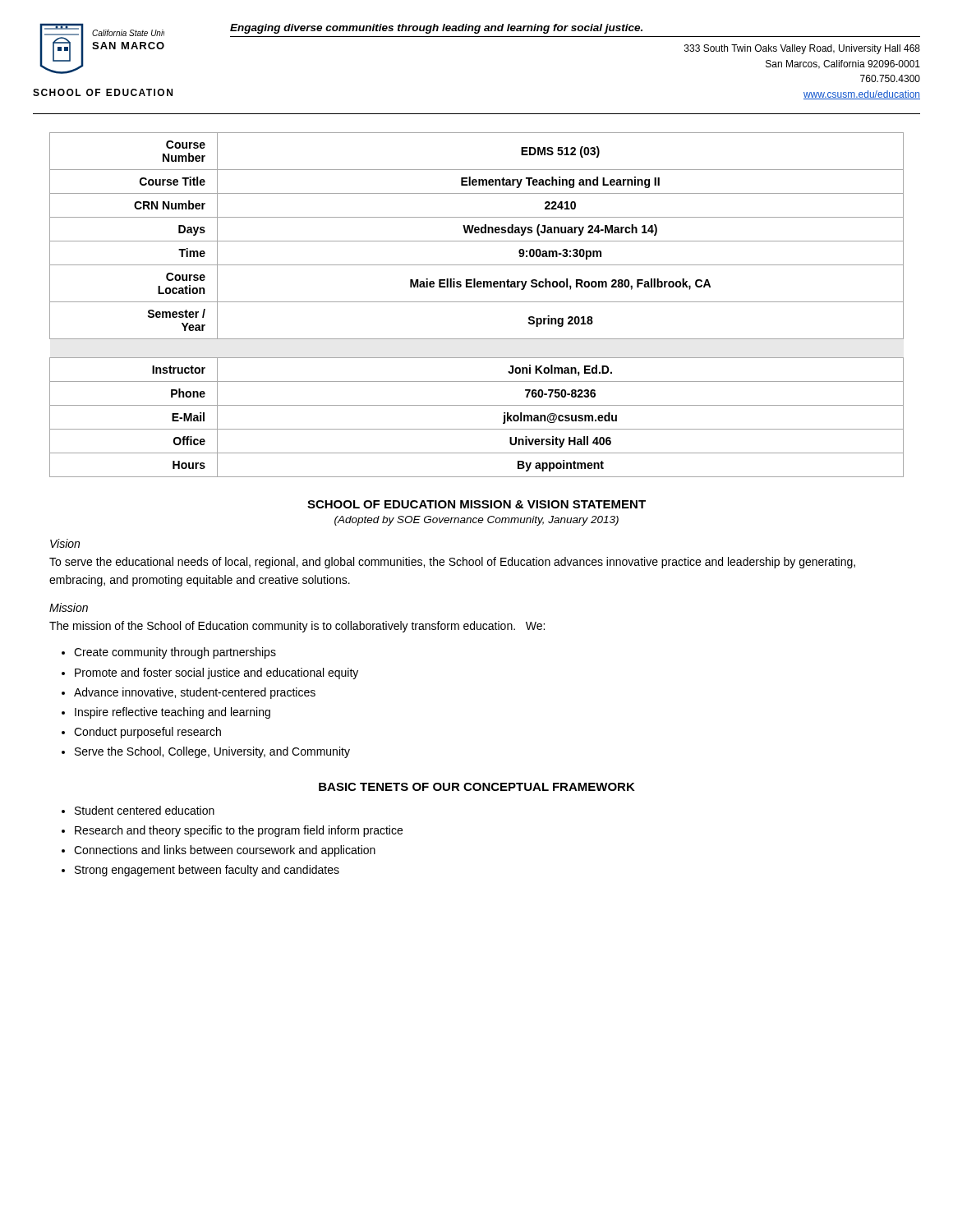Point to the passage starting "Connections and links between coursework and"
953x1232 pixels.
225,850
